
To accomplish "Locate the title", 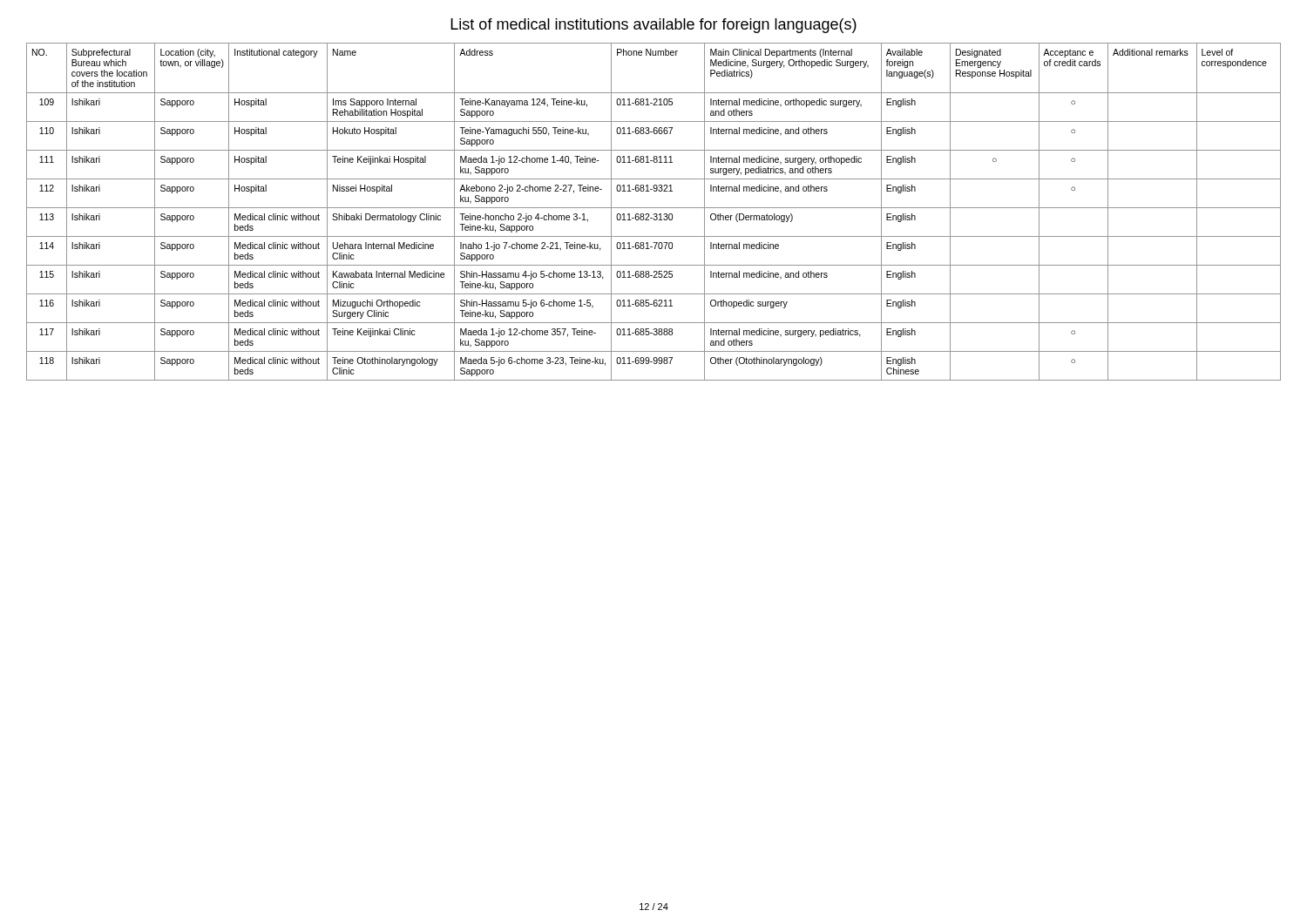I will tap(654, 24).
